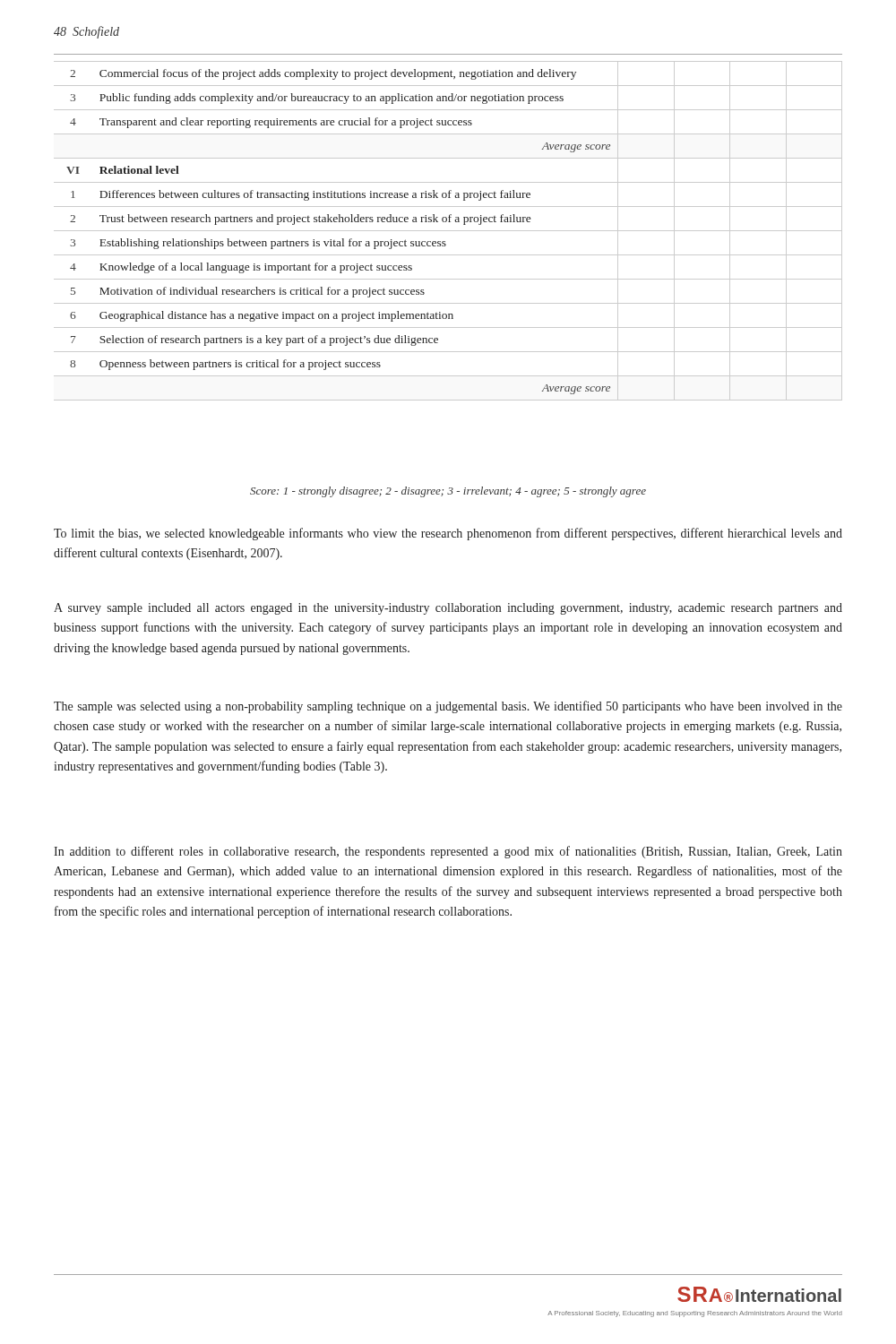Navigate to the region starting "In addition to different roles in collaborative research,"

tap(448, 882)
